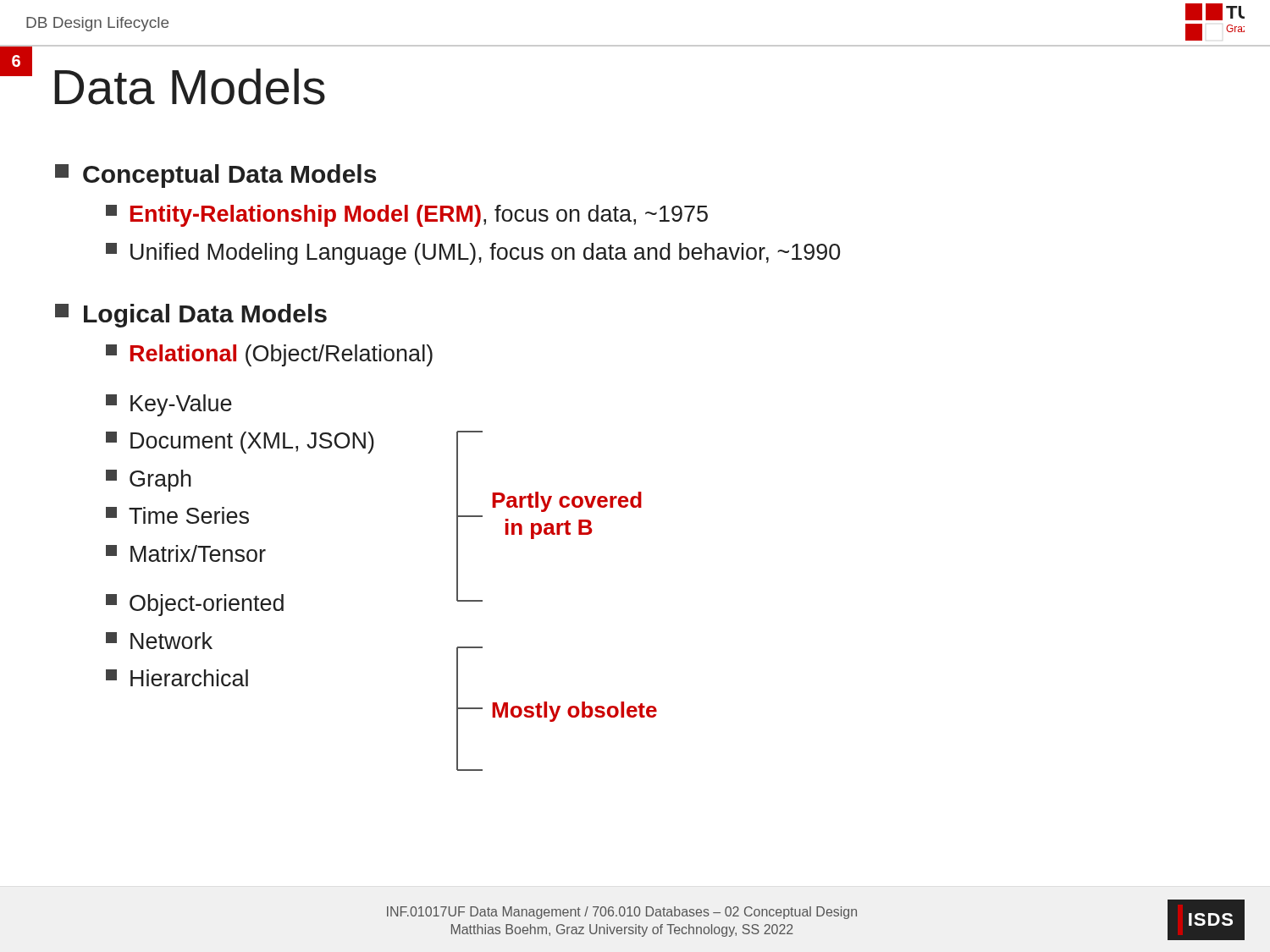Screen dimensions: 952x1270
Task: Navigate to the block starting "Logical Data Models"
Action: (191, 314)
